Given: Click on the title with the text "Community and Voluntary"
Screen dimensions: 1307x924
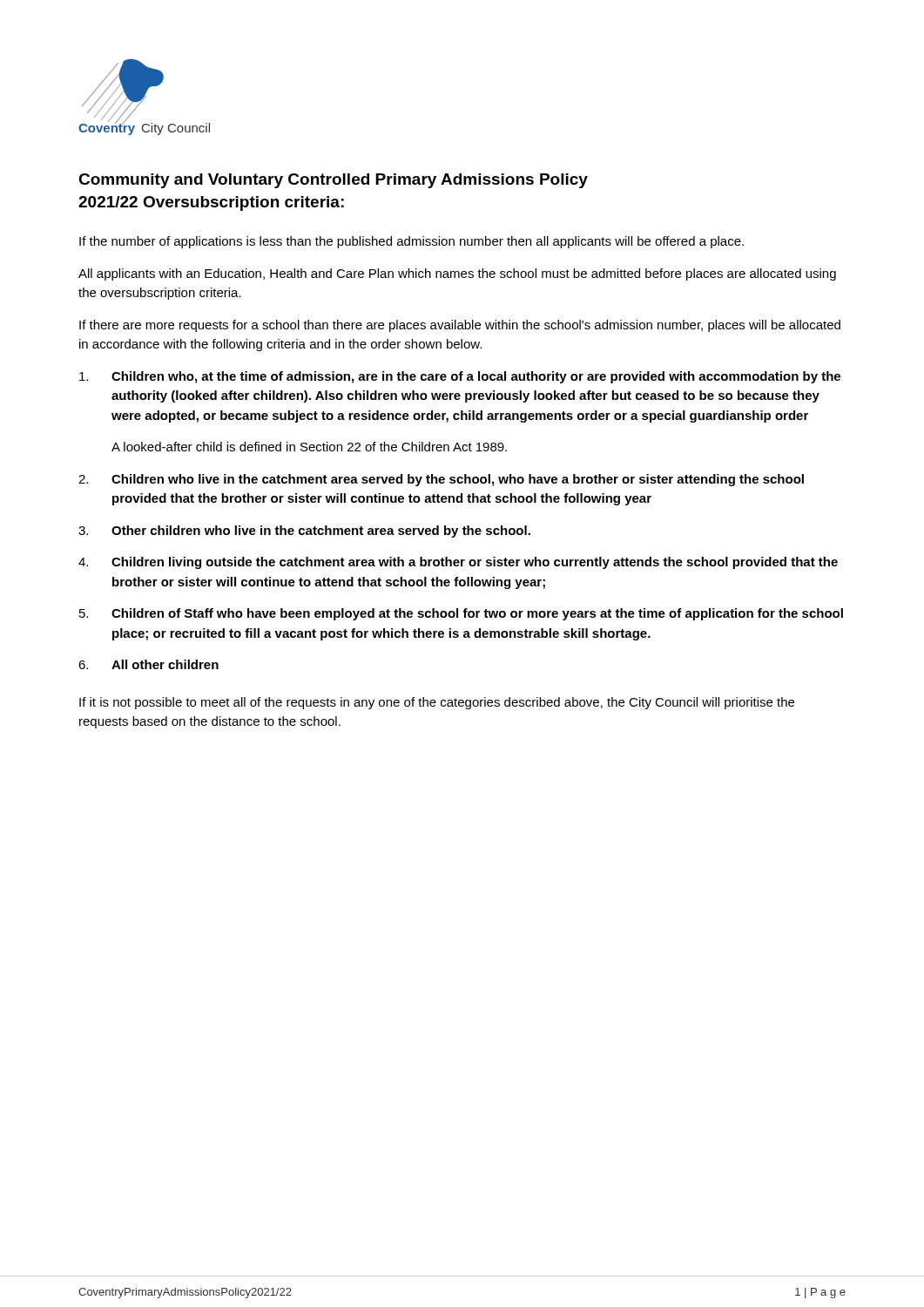Looking at the screenshot, I should (462, 191).
